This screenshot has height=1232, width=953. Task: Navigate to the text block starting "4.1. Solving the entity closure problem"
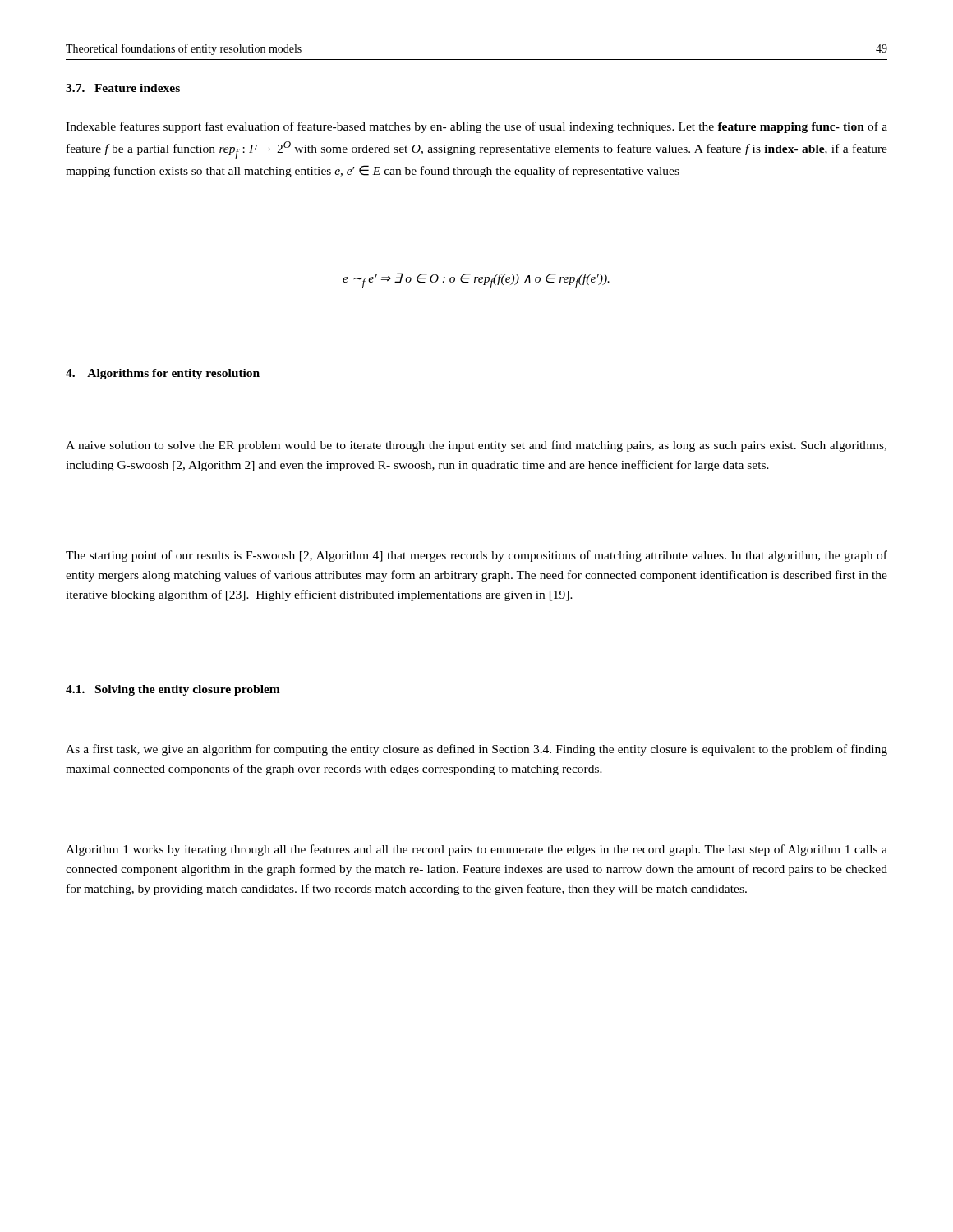173,689
